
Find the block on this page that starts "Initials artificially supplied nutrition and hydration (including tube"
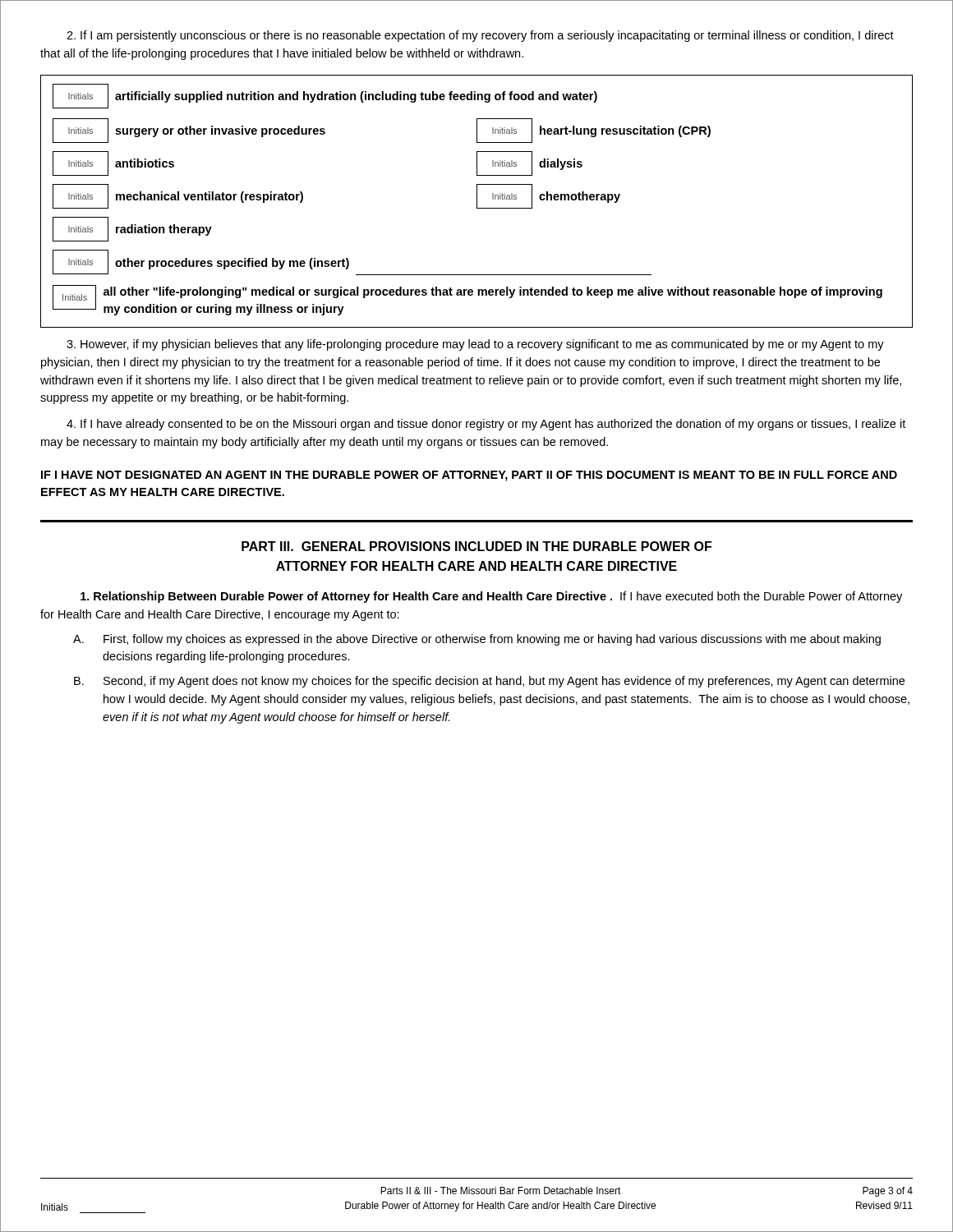tap(476, 201)
